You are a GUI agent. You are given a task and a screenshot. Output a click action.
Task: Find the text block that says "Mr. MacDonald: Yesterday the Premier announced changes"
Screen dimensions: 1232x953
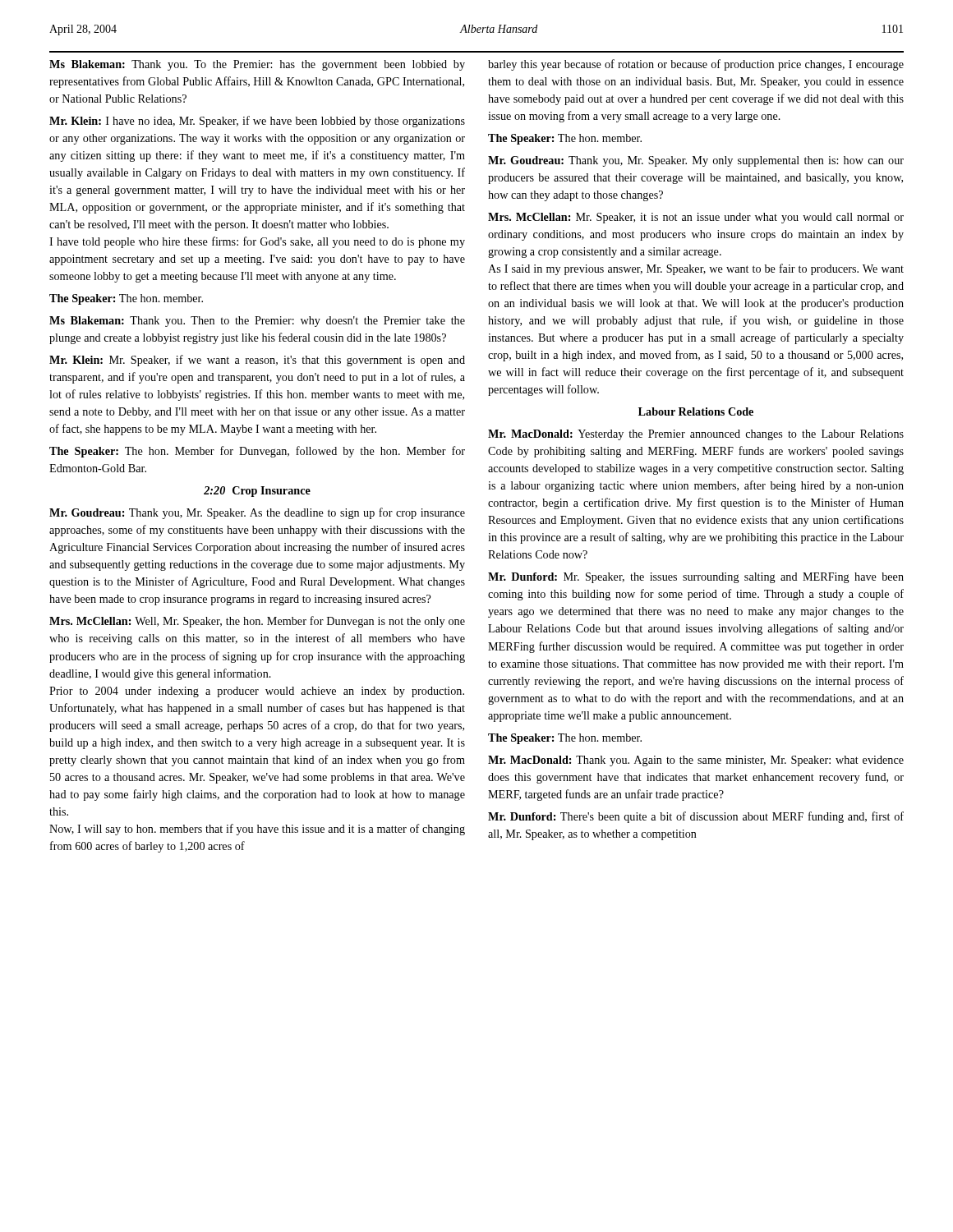(696, 495)
